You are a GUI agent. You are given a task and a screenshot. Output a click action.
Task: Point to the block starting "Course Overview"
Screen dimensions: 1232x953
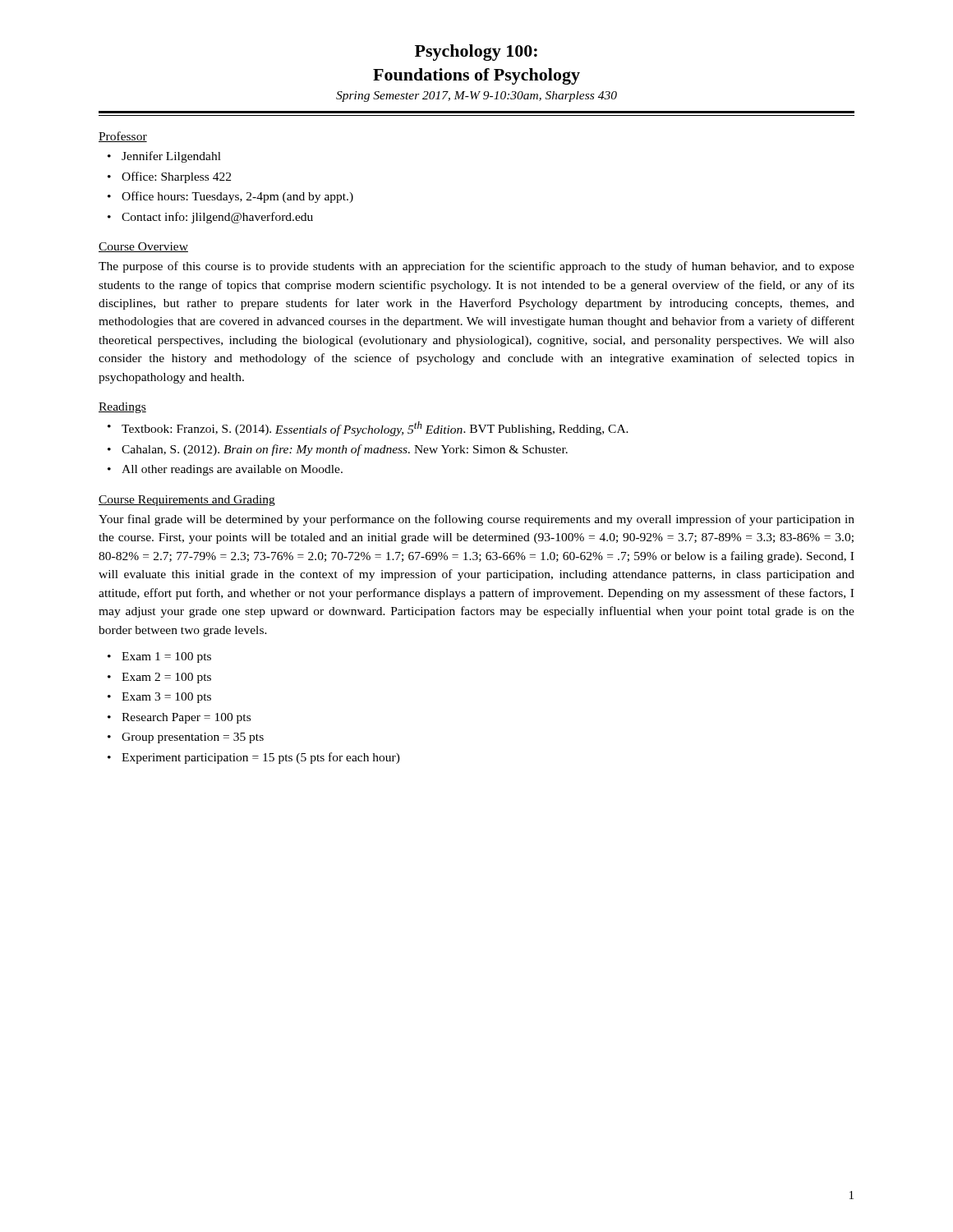(143, 246)
